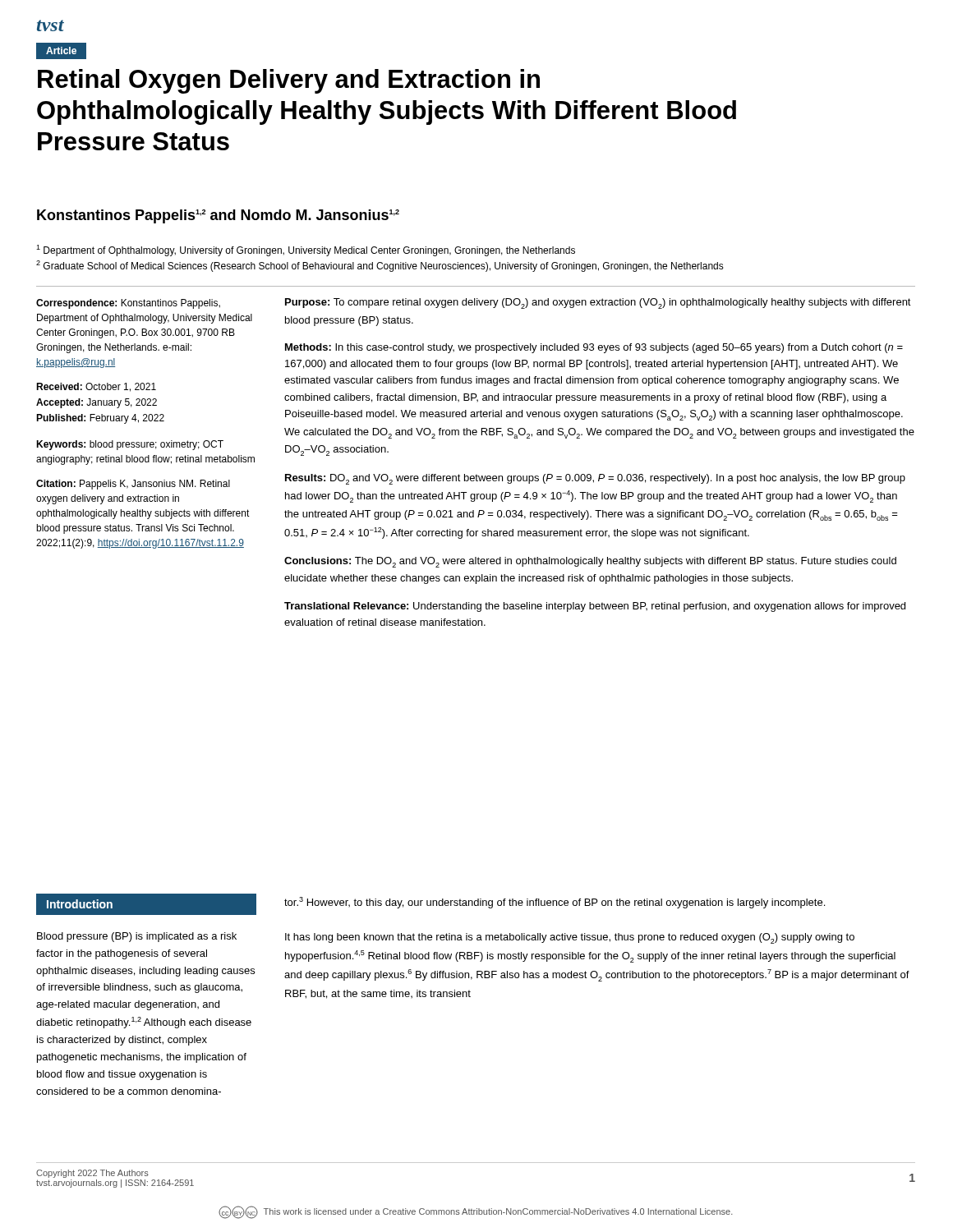Locate the text starting "Blood pressure (BP) is"
The width and height of the screenshot is (953, 1232).
[x=146, y=1013]
